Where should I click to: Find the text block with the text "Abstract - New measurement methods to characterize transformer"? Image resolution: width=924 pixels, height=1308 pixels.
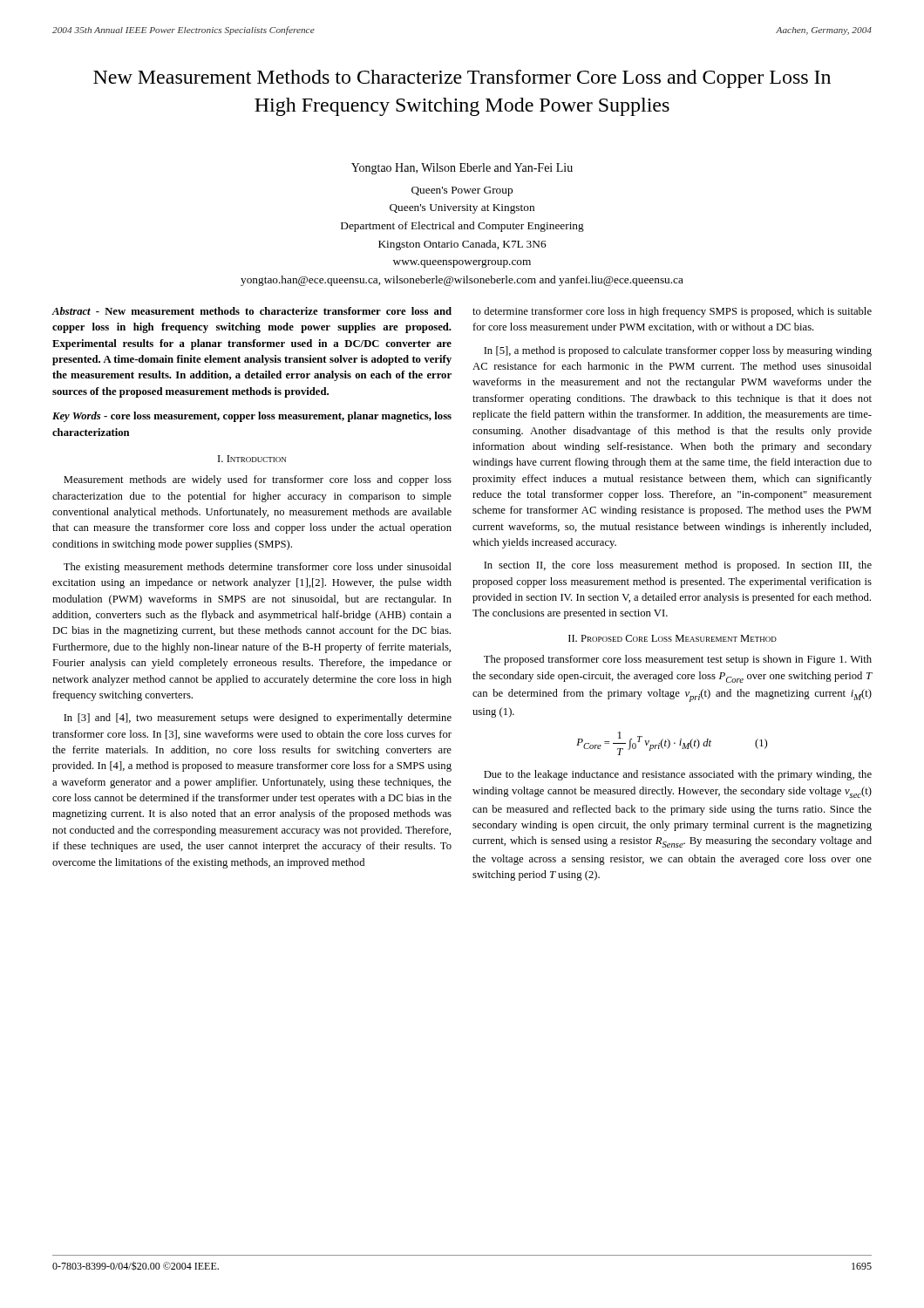(252, 351)
